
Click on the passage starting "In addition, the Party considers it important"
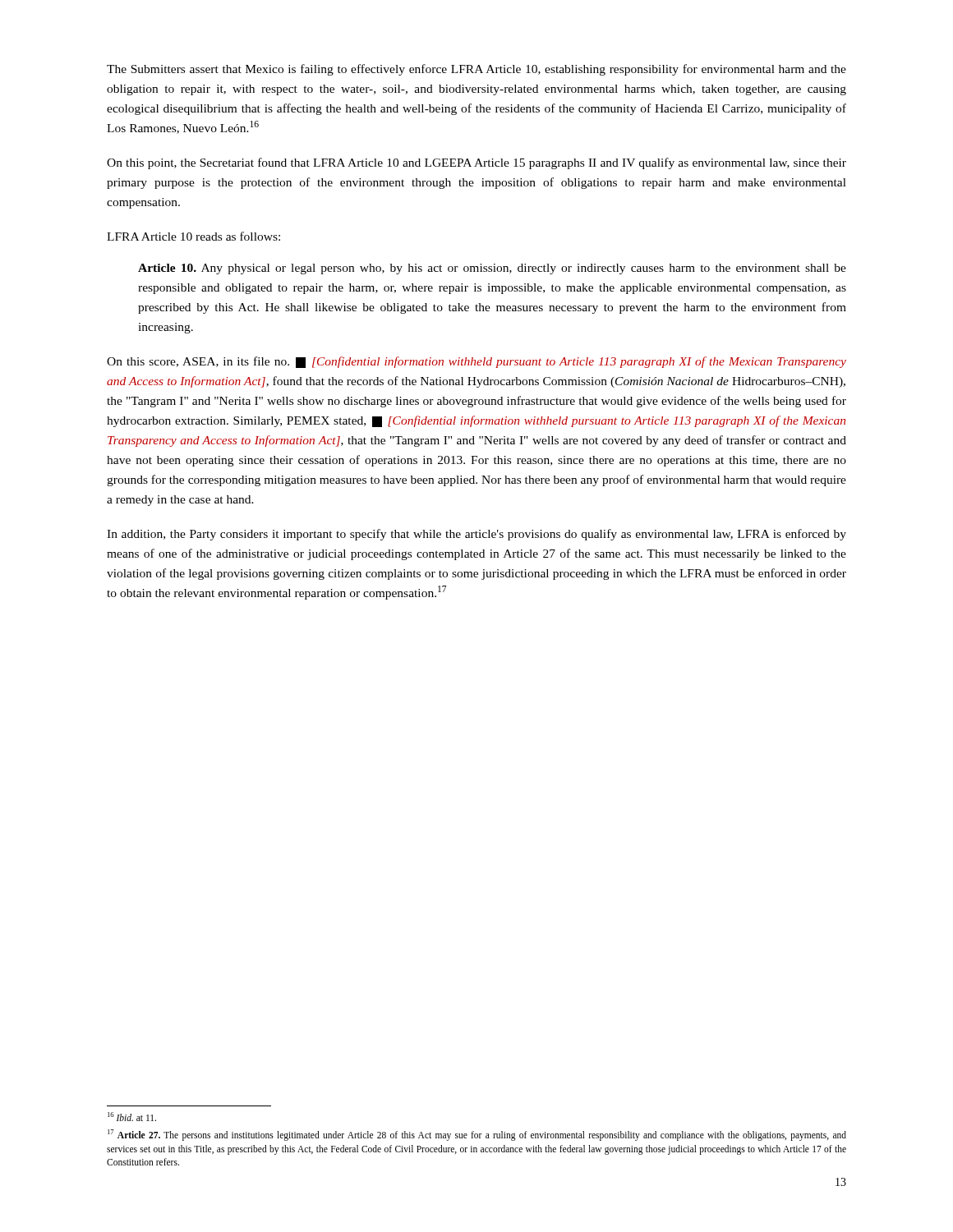tap(476, 563)
